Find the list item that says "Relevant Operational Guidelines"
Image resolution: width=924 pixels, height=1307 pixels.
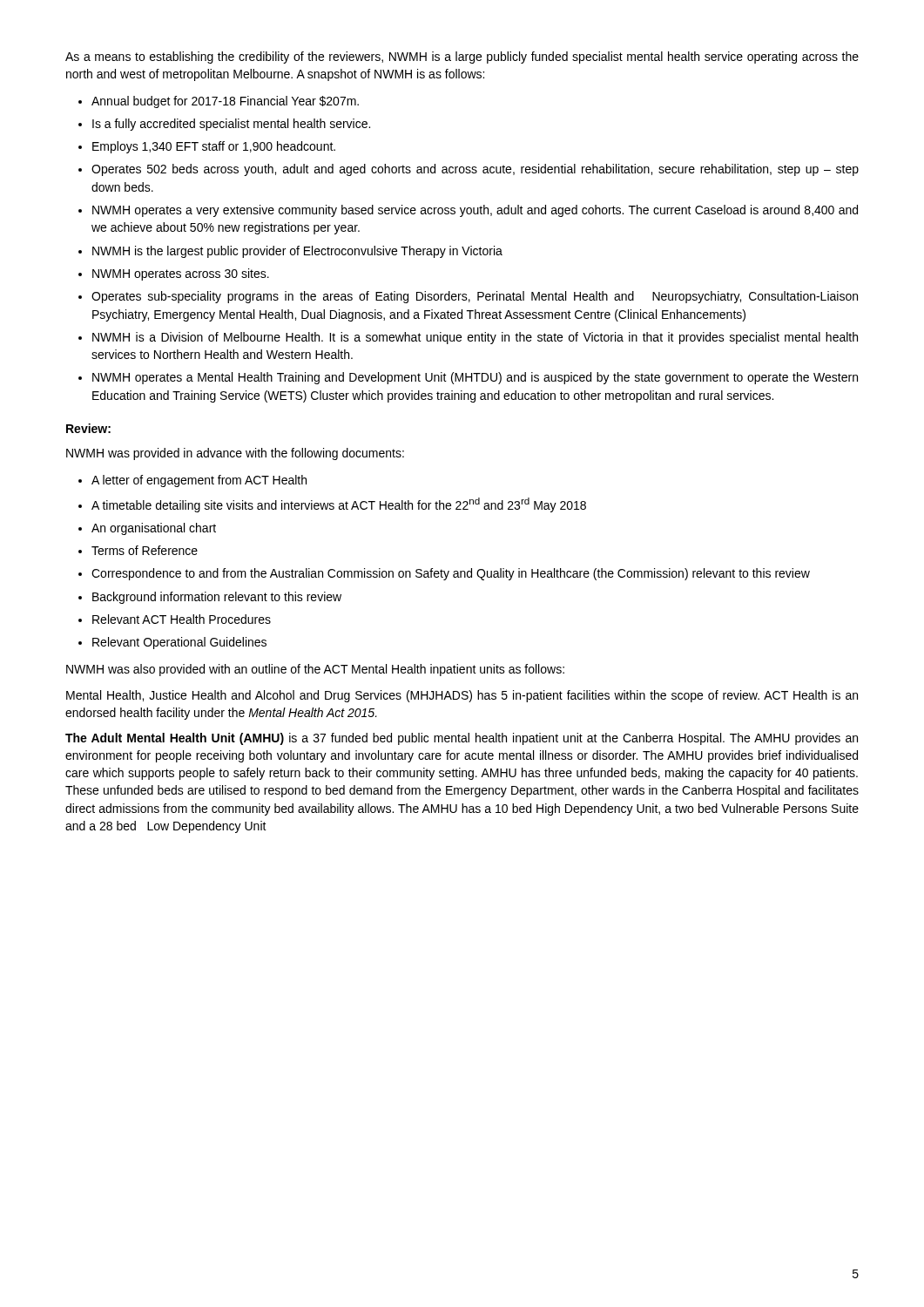coord(179,642)
